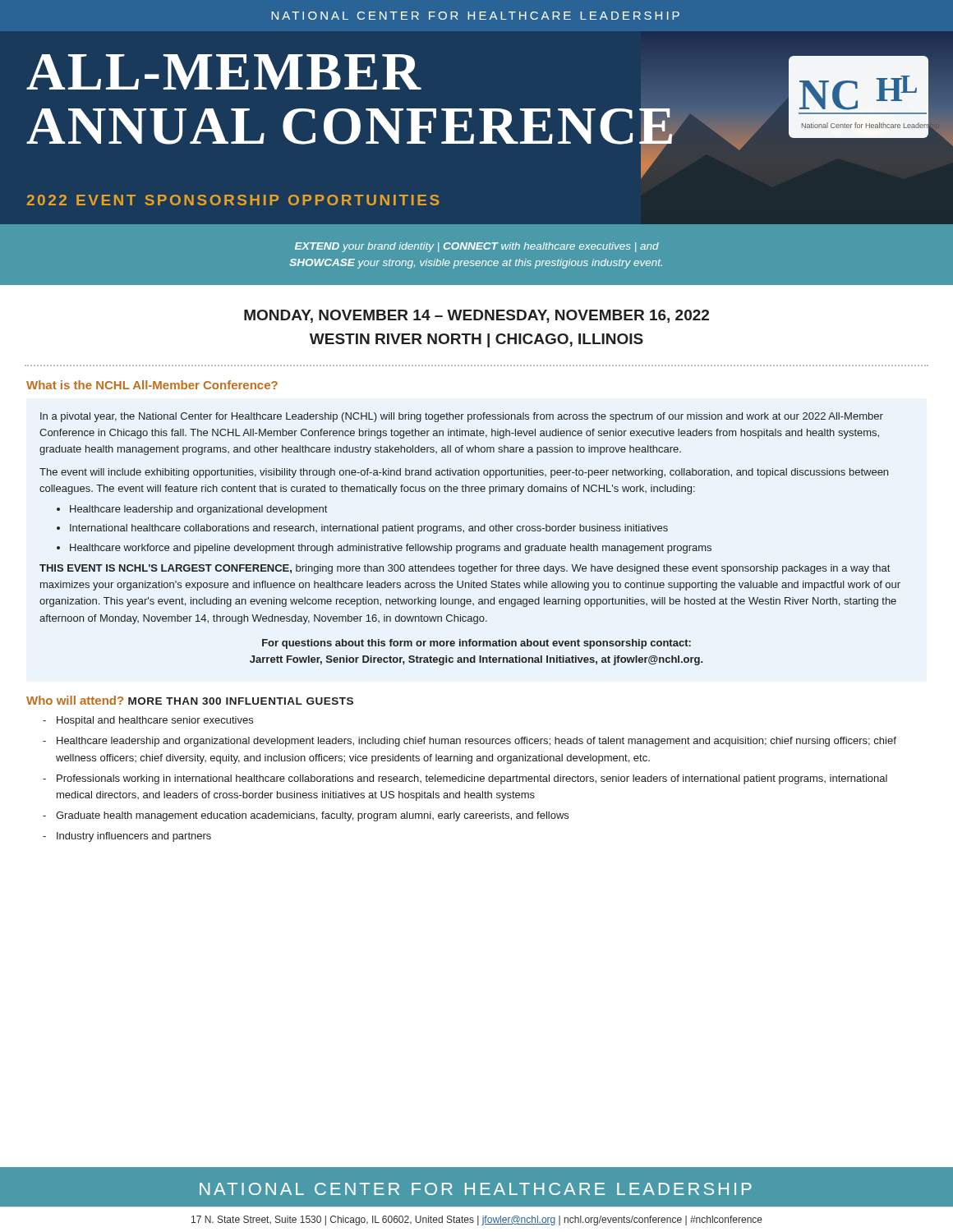Where is the passage that starts "-Professionals working in international healthcare collaborations and"?
This screenshot has width=953, height=1232.
click(x=465, y=785)
